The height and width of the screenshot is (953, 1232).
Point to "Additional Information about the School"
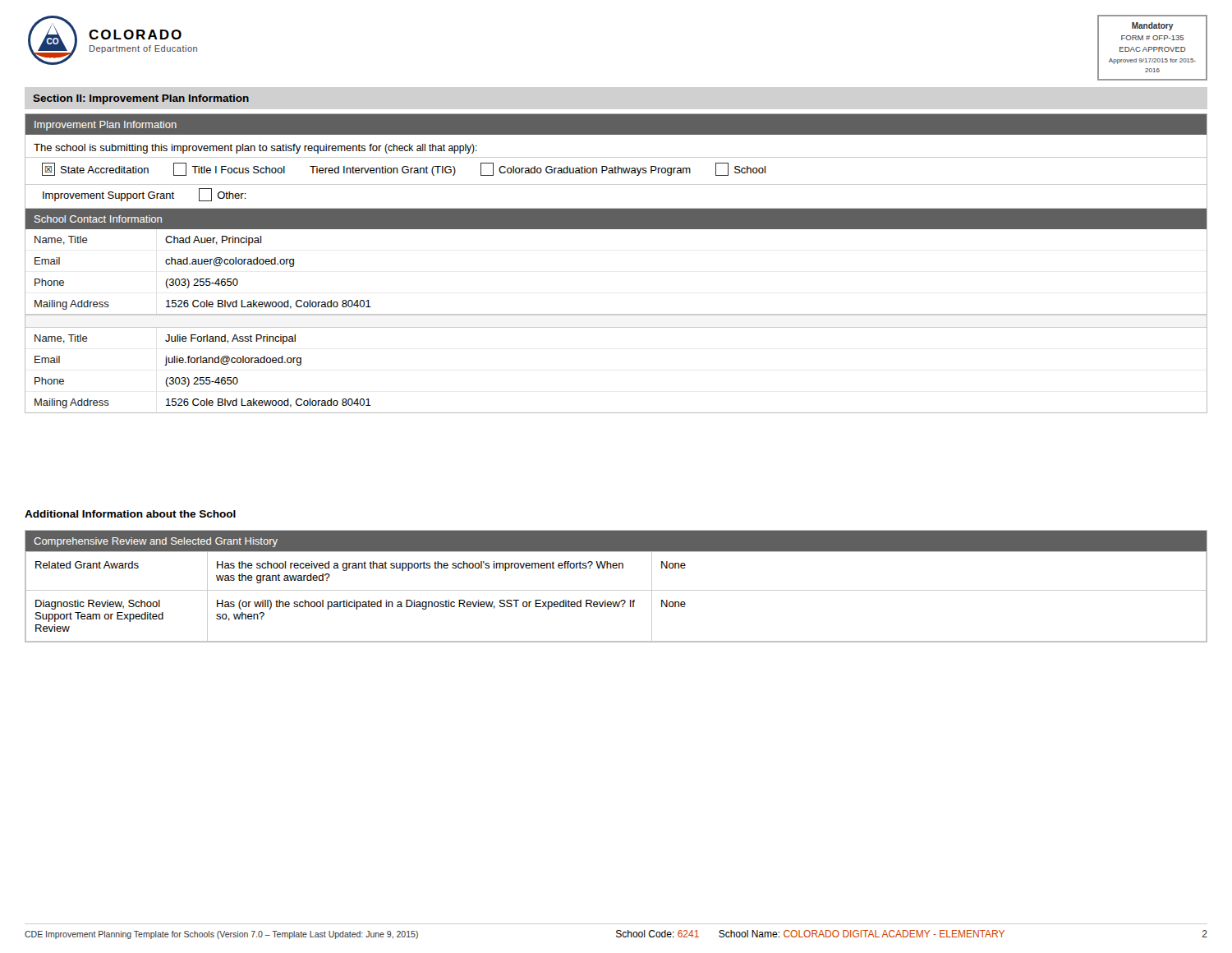[x=130, y=514]
